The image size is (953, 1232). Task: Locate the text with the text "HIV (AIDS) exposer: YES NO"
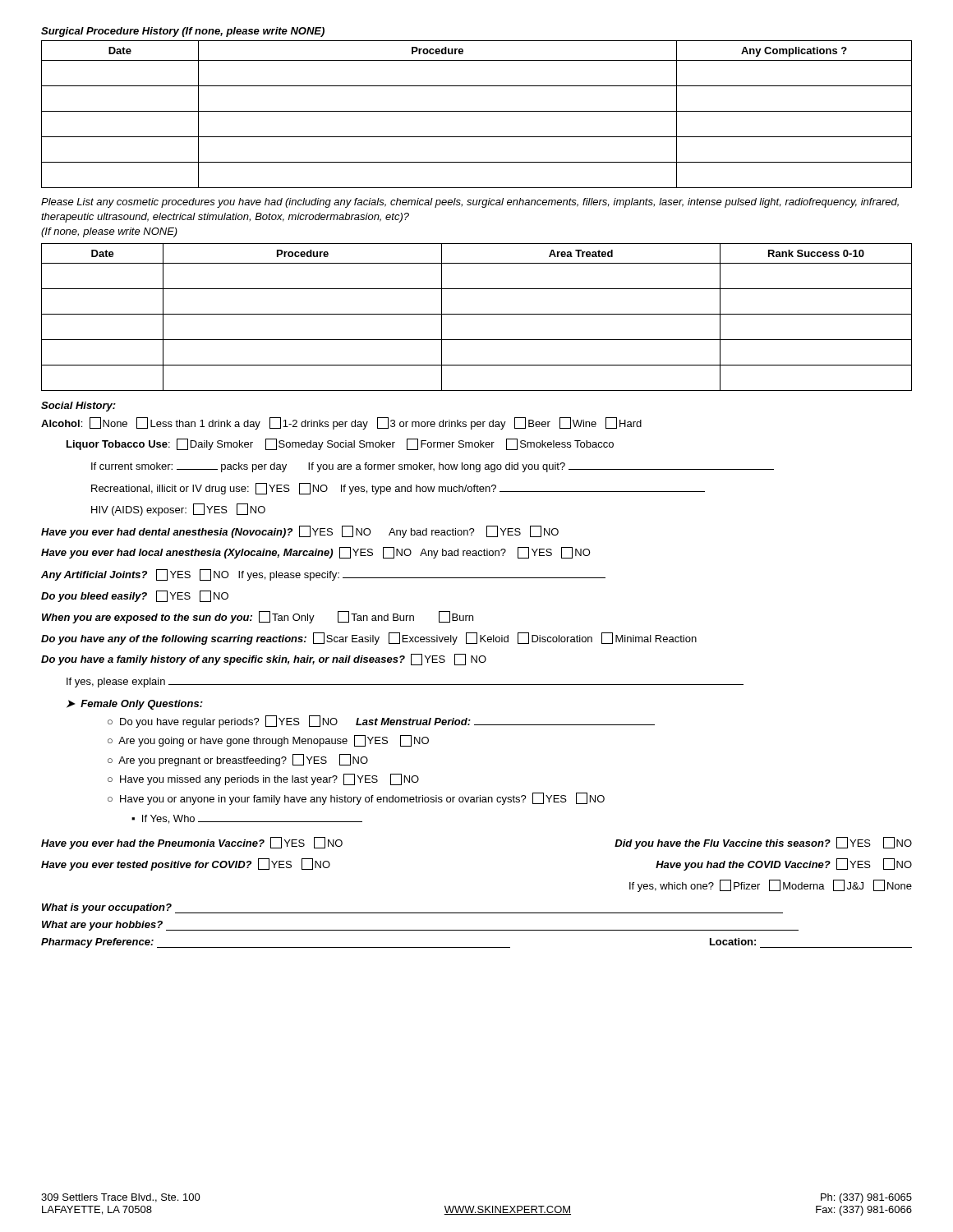click(x=178, y=509)
